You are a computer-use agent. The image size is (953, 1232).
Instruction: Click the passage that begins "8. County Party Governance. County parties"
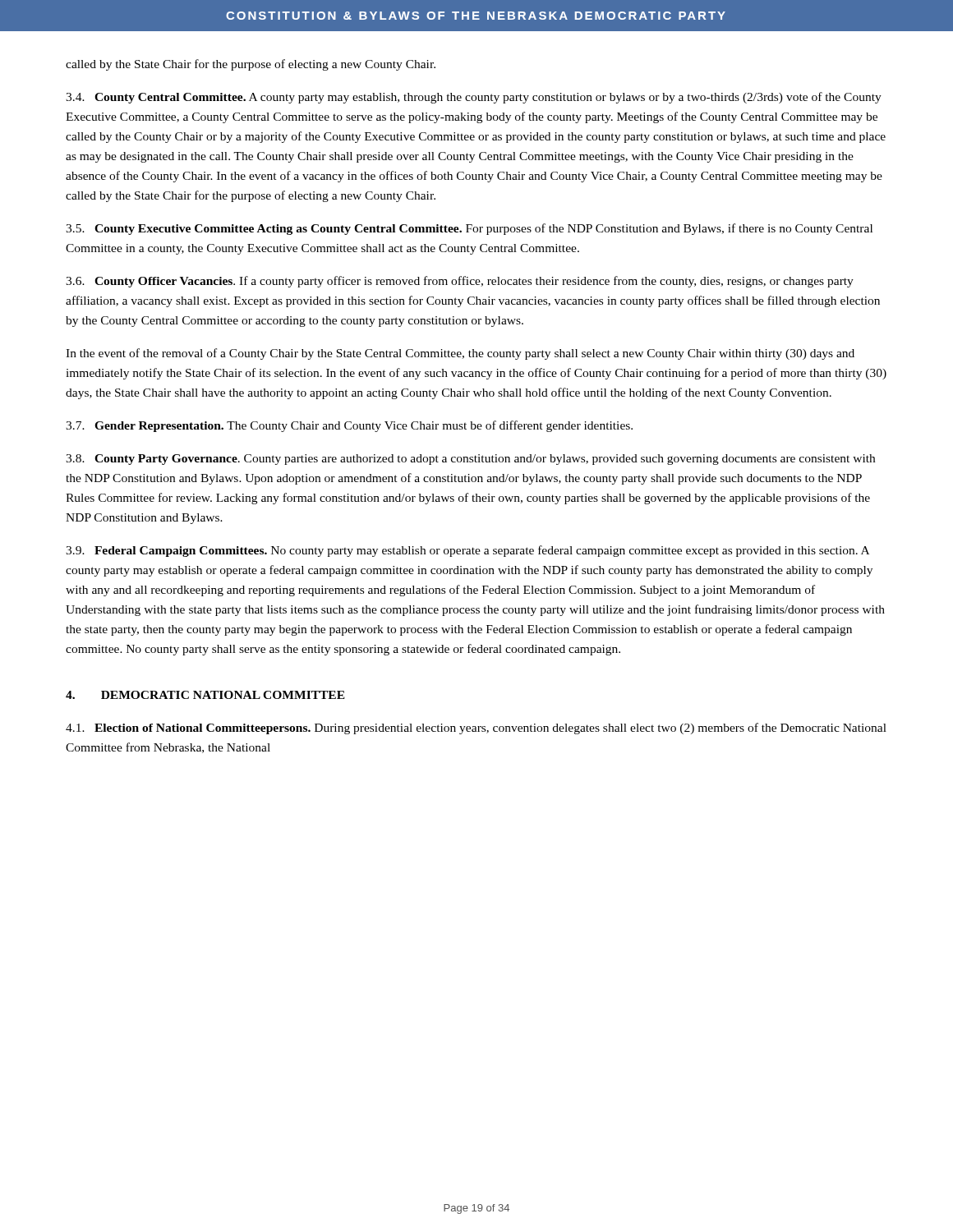click(x=471, y=488)
